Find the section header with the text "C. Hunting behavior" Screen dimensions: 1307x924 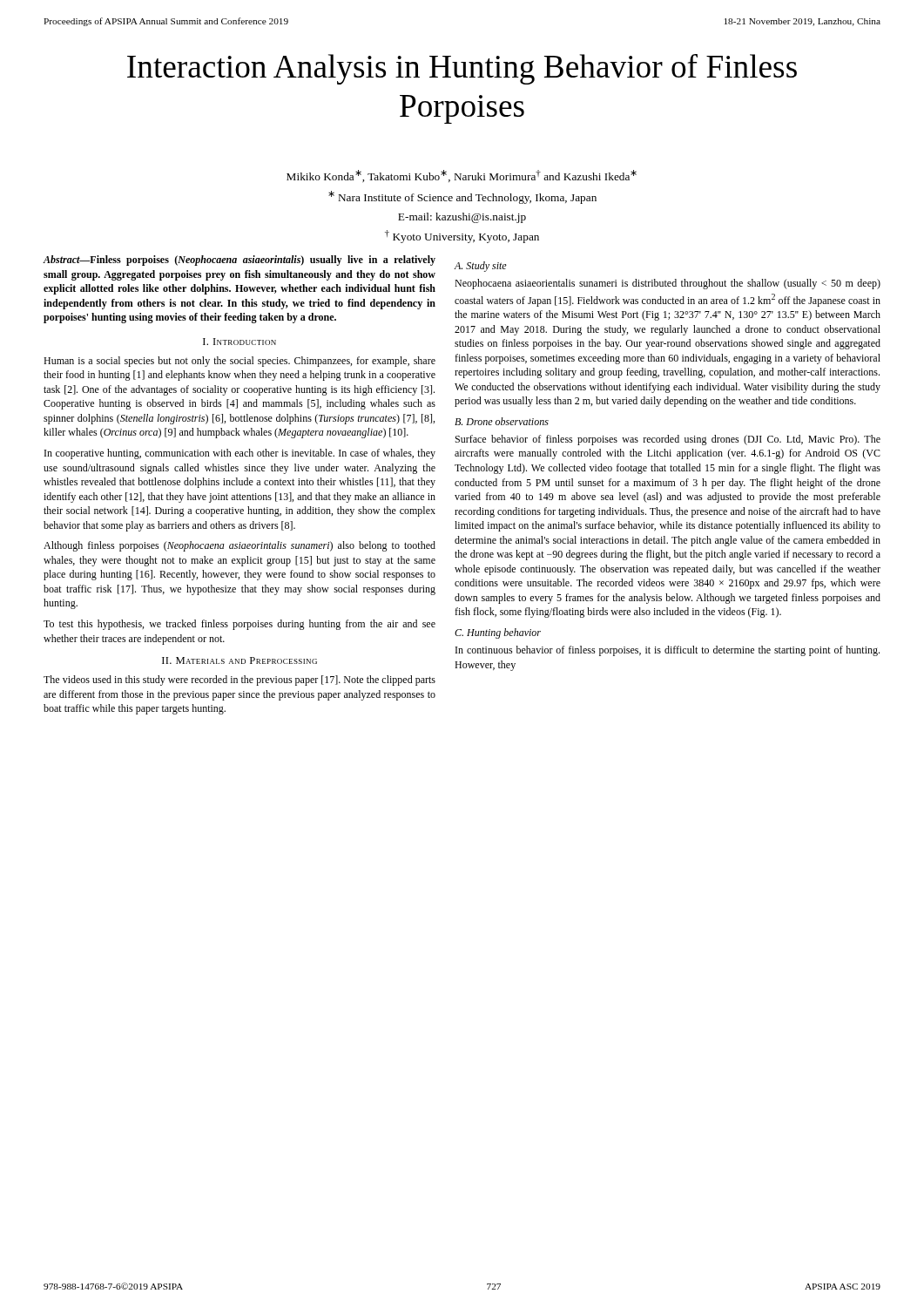pyautogui.click(x=498, y=633)
